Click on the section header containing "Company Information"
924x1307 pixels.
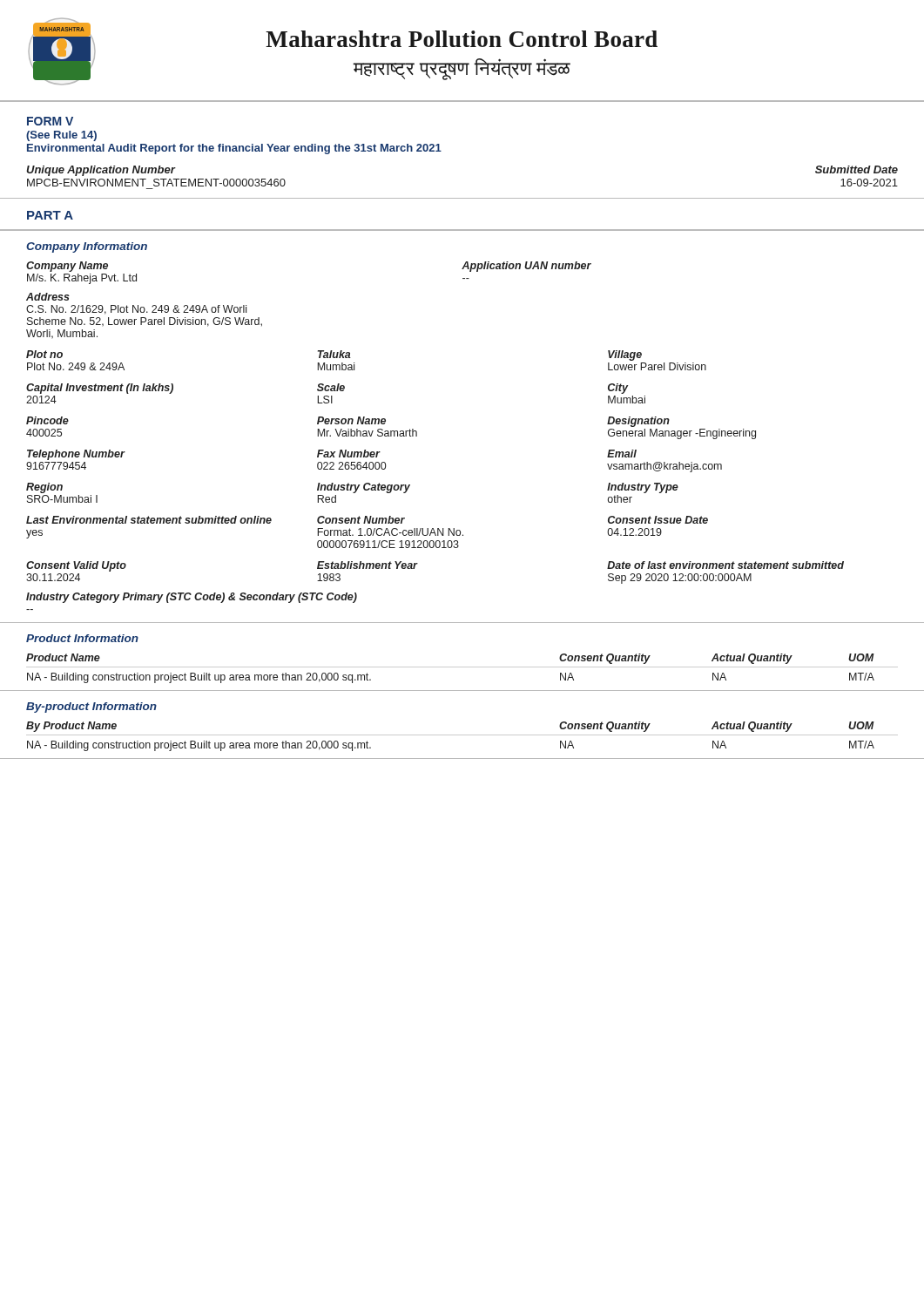click(x=87, y=246)
